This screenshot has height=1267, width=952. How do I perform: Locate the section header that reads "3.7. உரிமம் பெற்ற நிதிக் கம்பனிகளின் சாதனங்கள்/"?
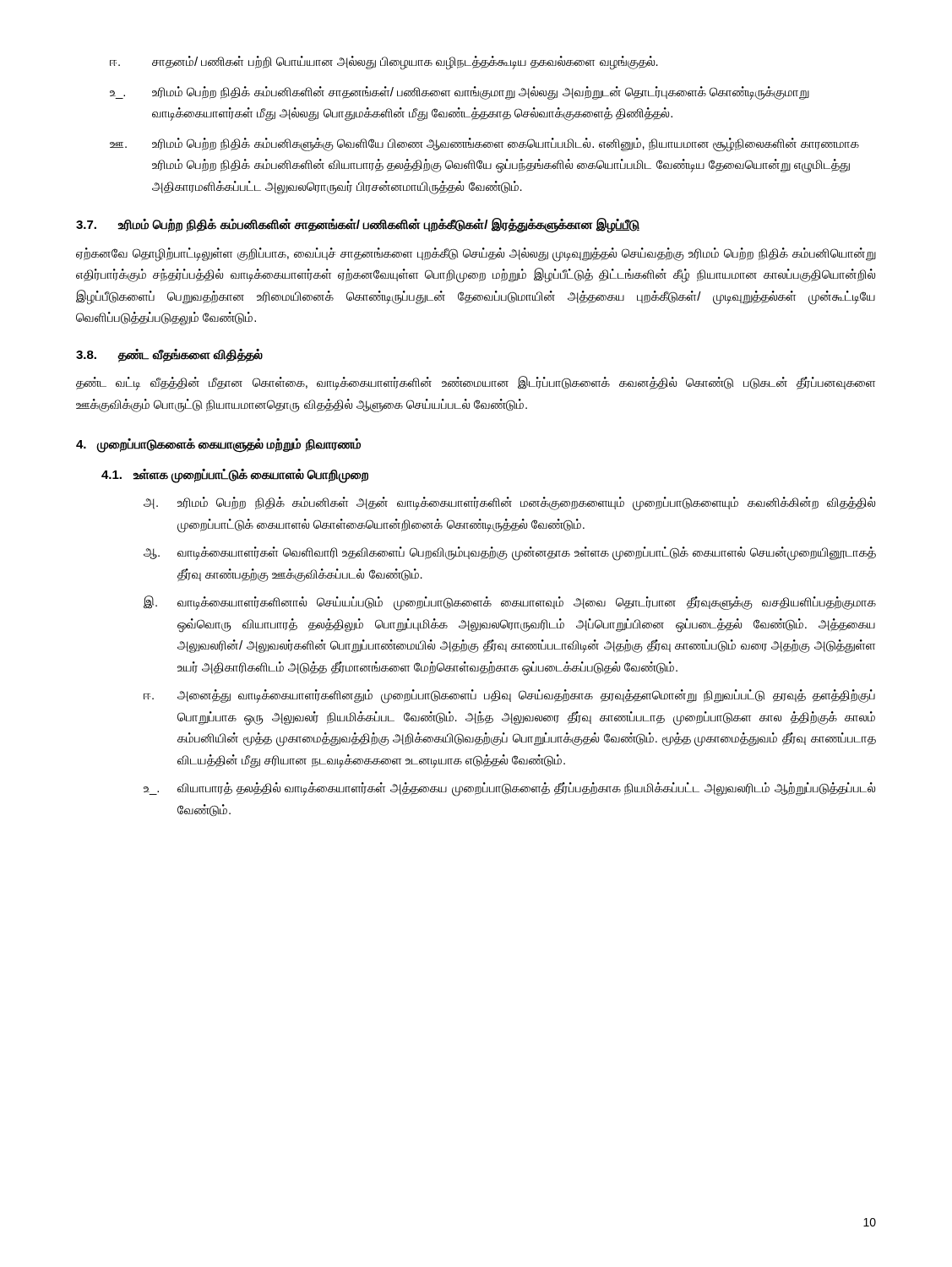click(358, 225)
